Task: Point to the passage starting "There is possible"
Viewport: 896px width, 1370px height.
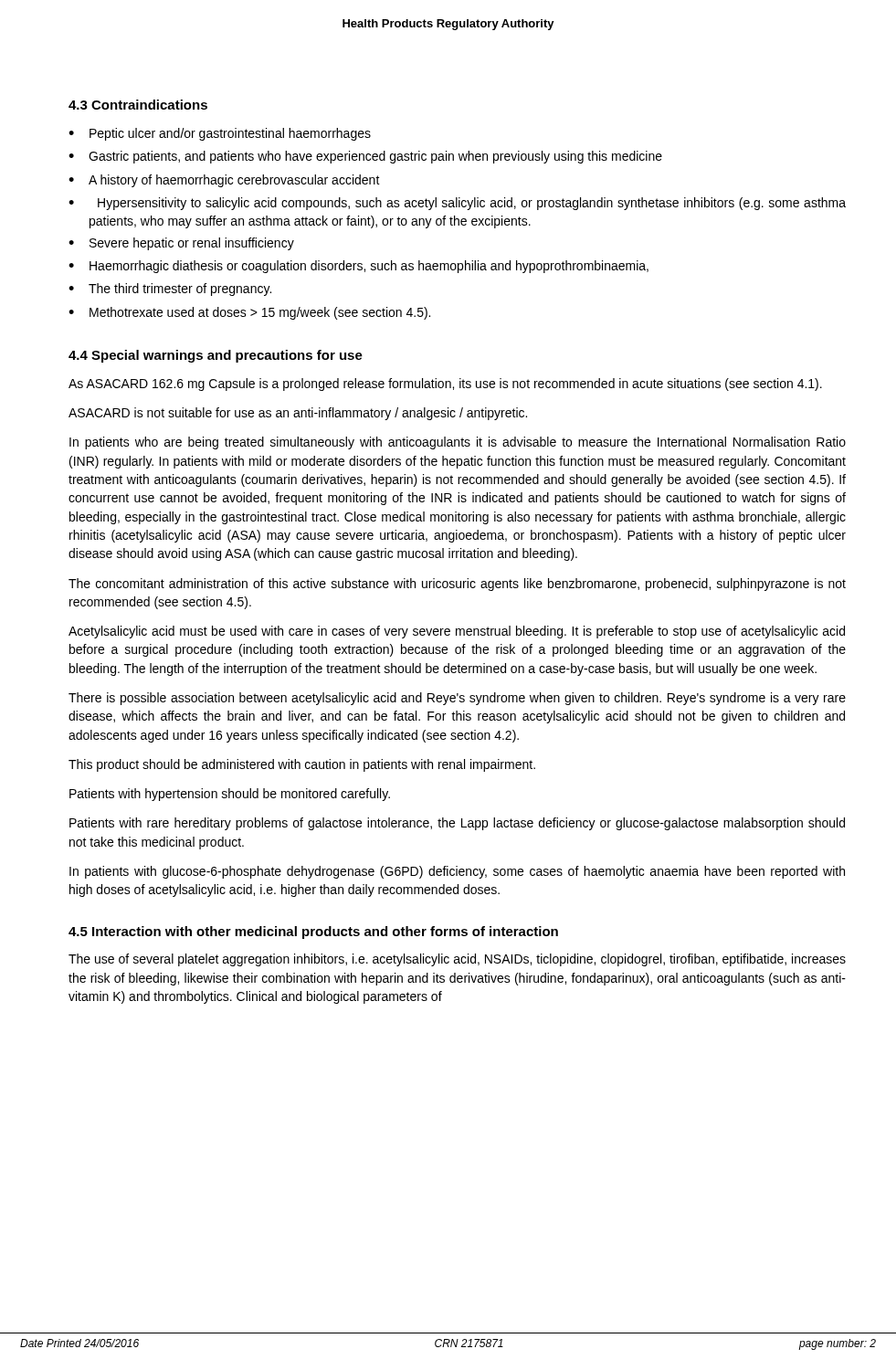Action: pos(457,716)
